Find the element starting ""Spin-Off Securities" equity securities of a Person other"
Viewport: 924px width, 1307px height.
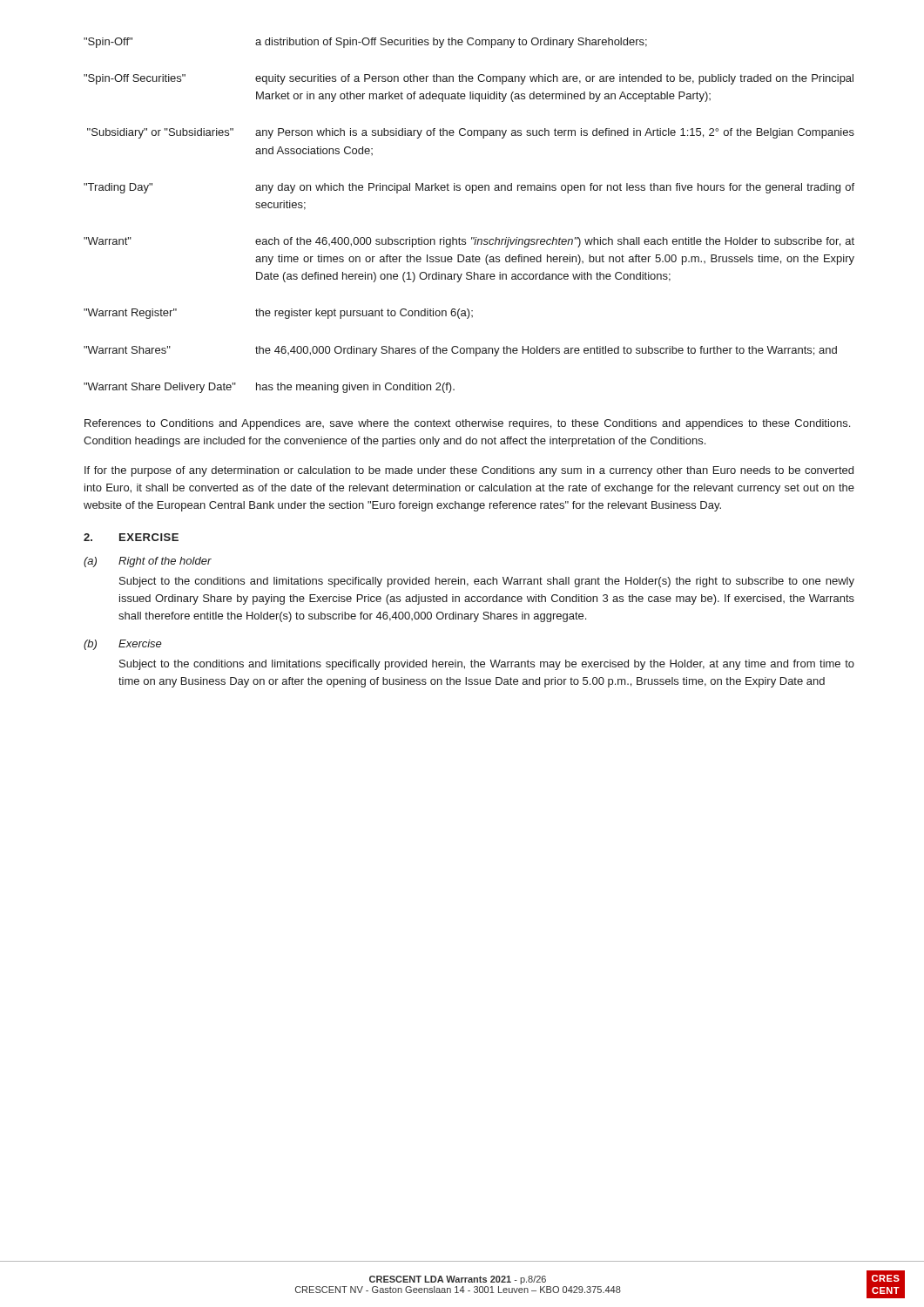click(469, 87)
